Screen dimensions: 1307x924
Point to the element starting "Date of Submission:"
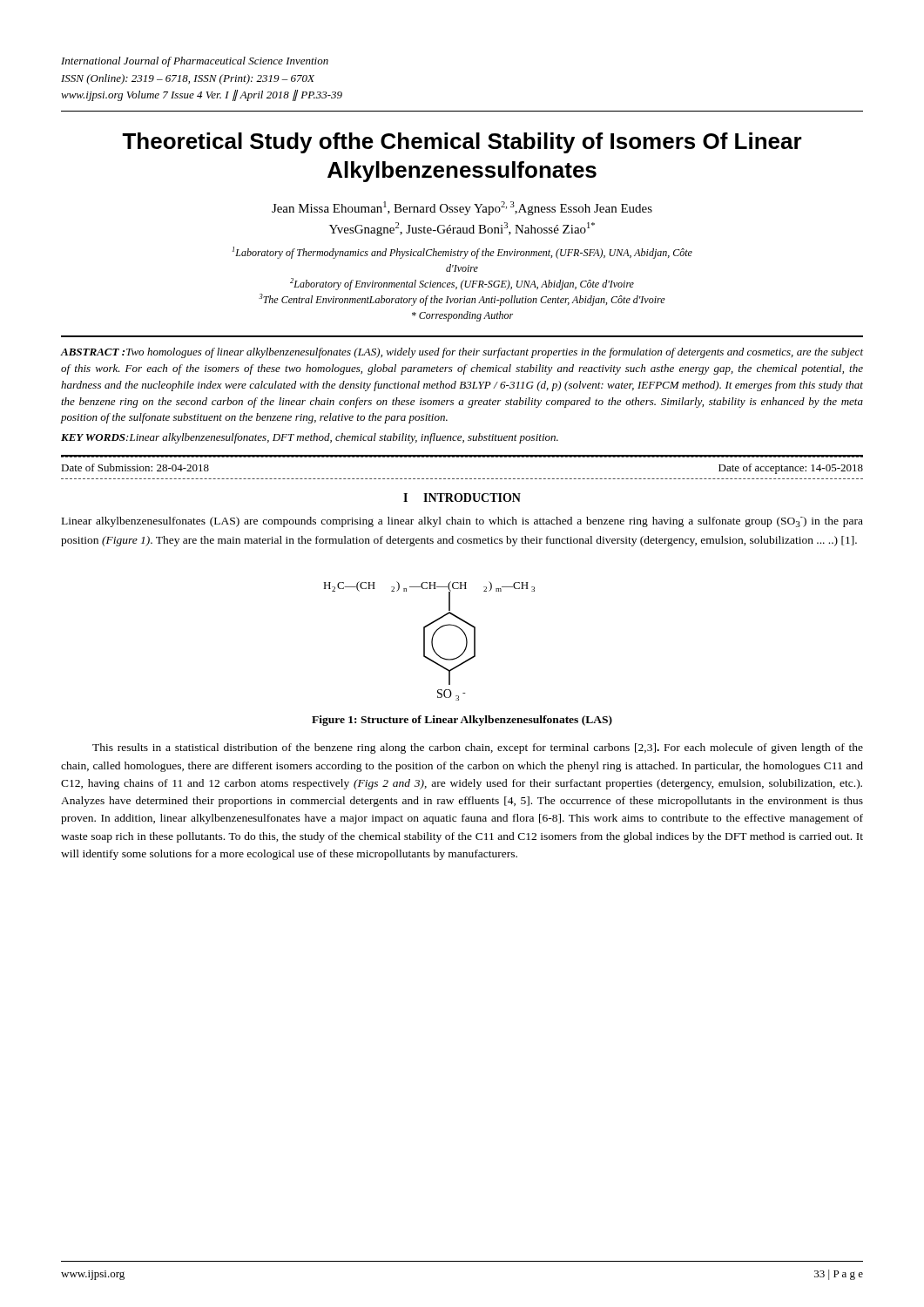(x=462, y=468)
